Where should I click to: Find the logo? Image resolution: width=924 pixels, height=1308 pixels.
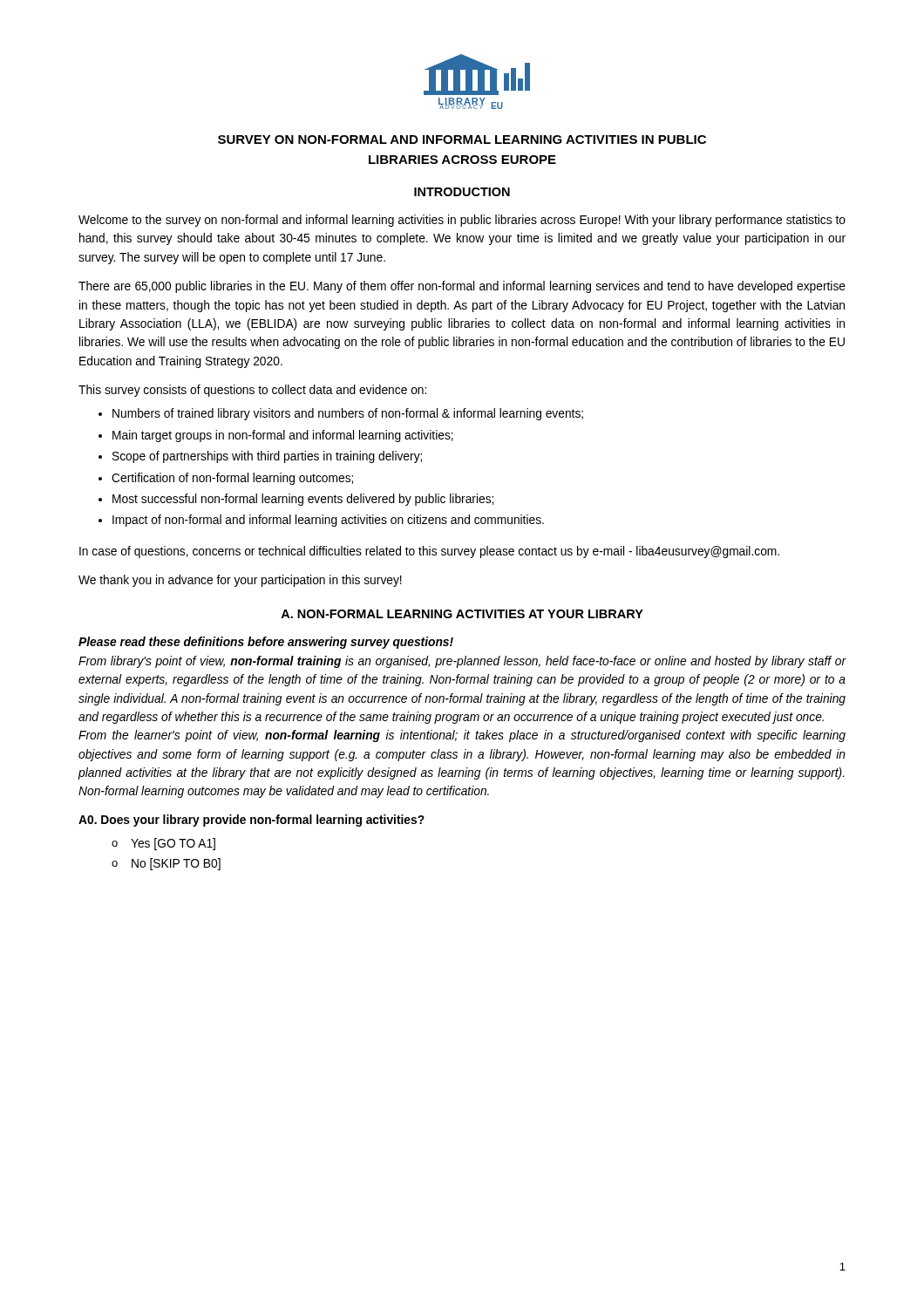point(462,83)
